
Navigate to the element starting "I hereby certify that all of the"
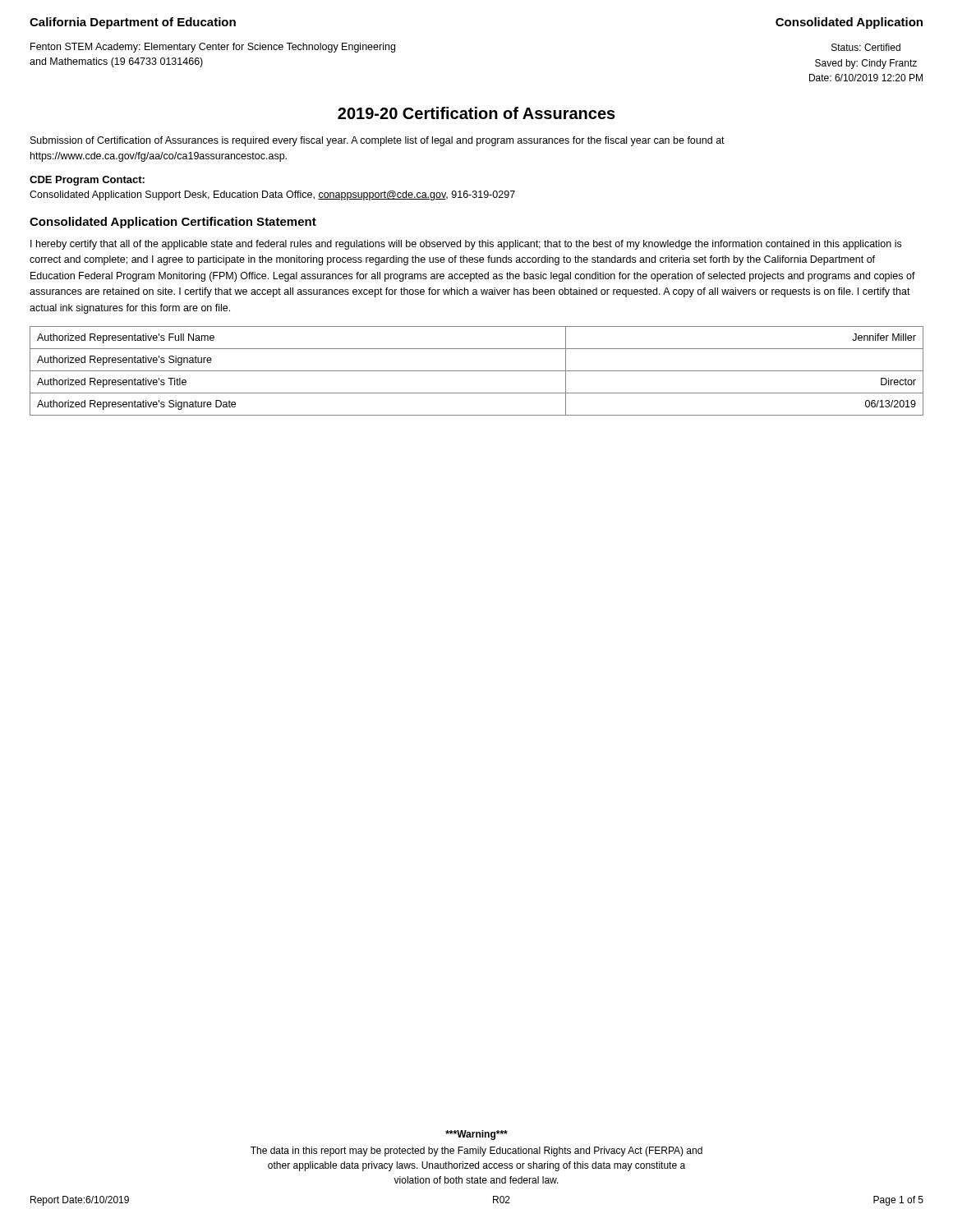(x=472, y=276)
